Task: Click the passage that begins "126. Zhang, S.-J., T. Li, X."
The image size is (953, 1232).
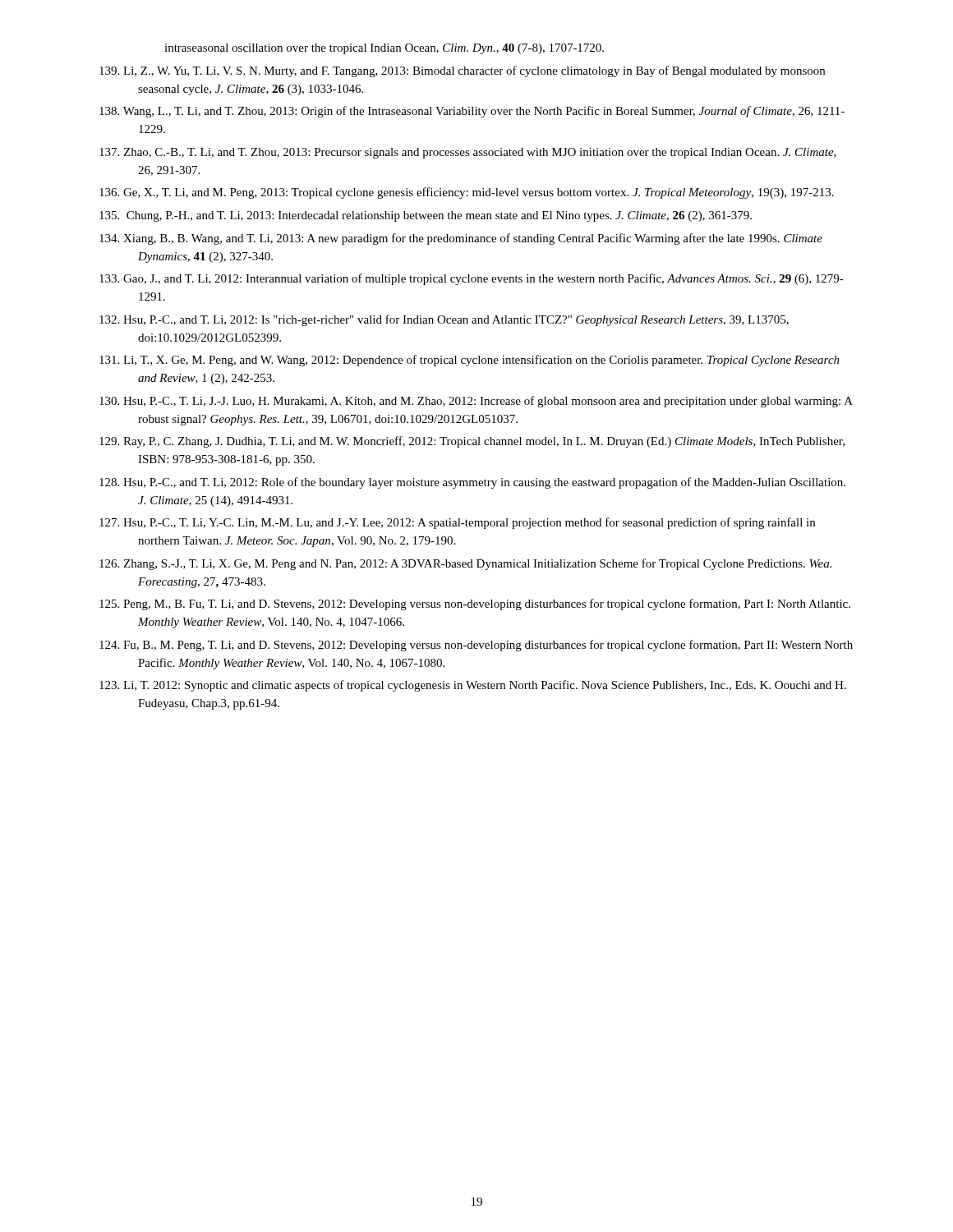Action: coord(476,573)
